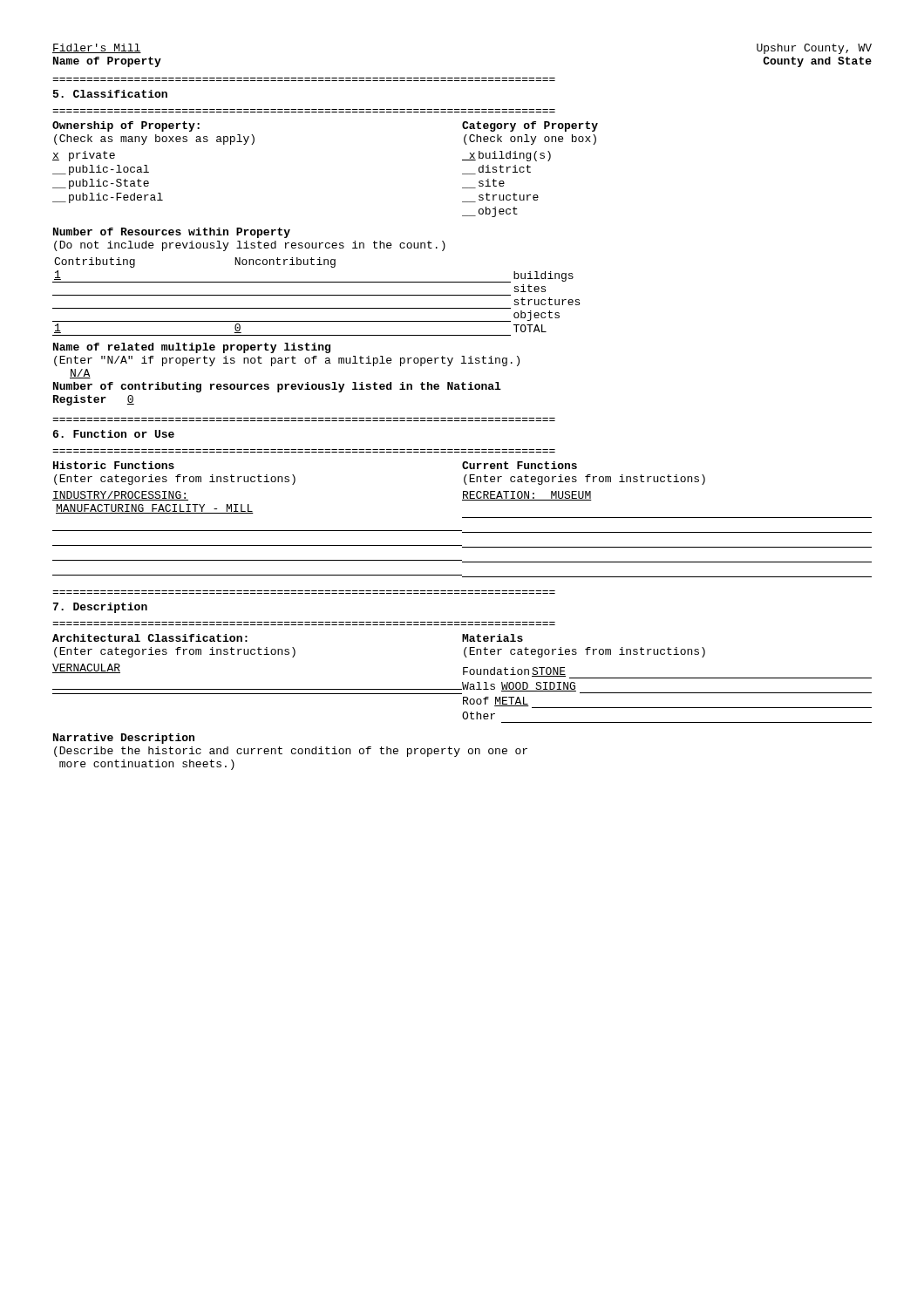Viewport: 924px width, 1308px height.
Task: Where is the passage that starts "Name of related multiple property listing (Enter "N/A""?
Action: click(x=287, y=374)
